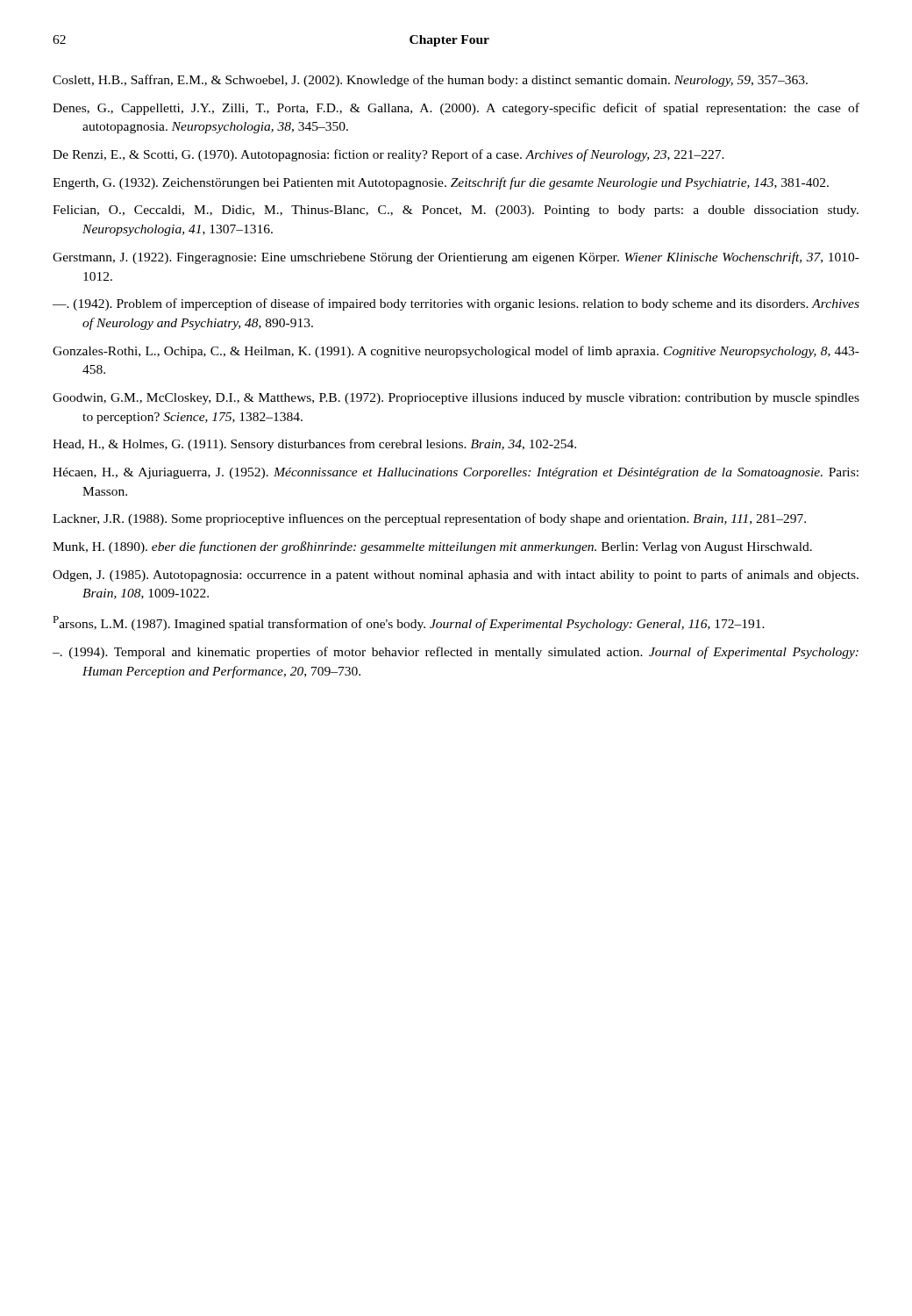Click the passage that begins "Head, H., &"

click(315, 444)
